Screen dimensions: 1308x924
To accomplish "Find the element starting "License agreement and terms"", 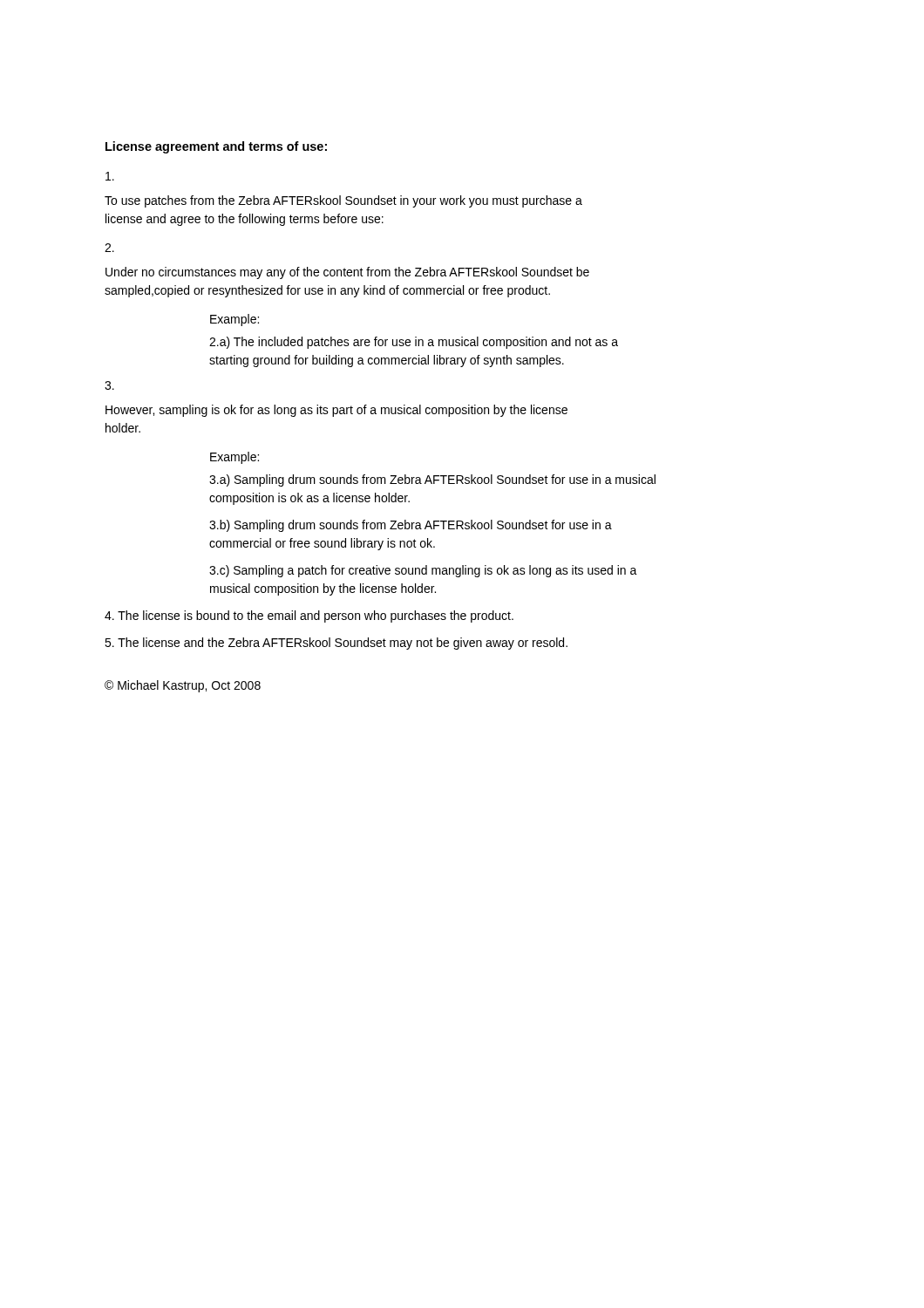I will [x=216, y=146].
